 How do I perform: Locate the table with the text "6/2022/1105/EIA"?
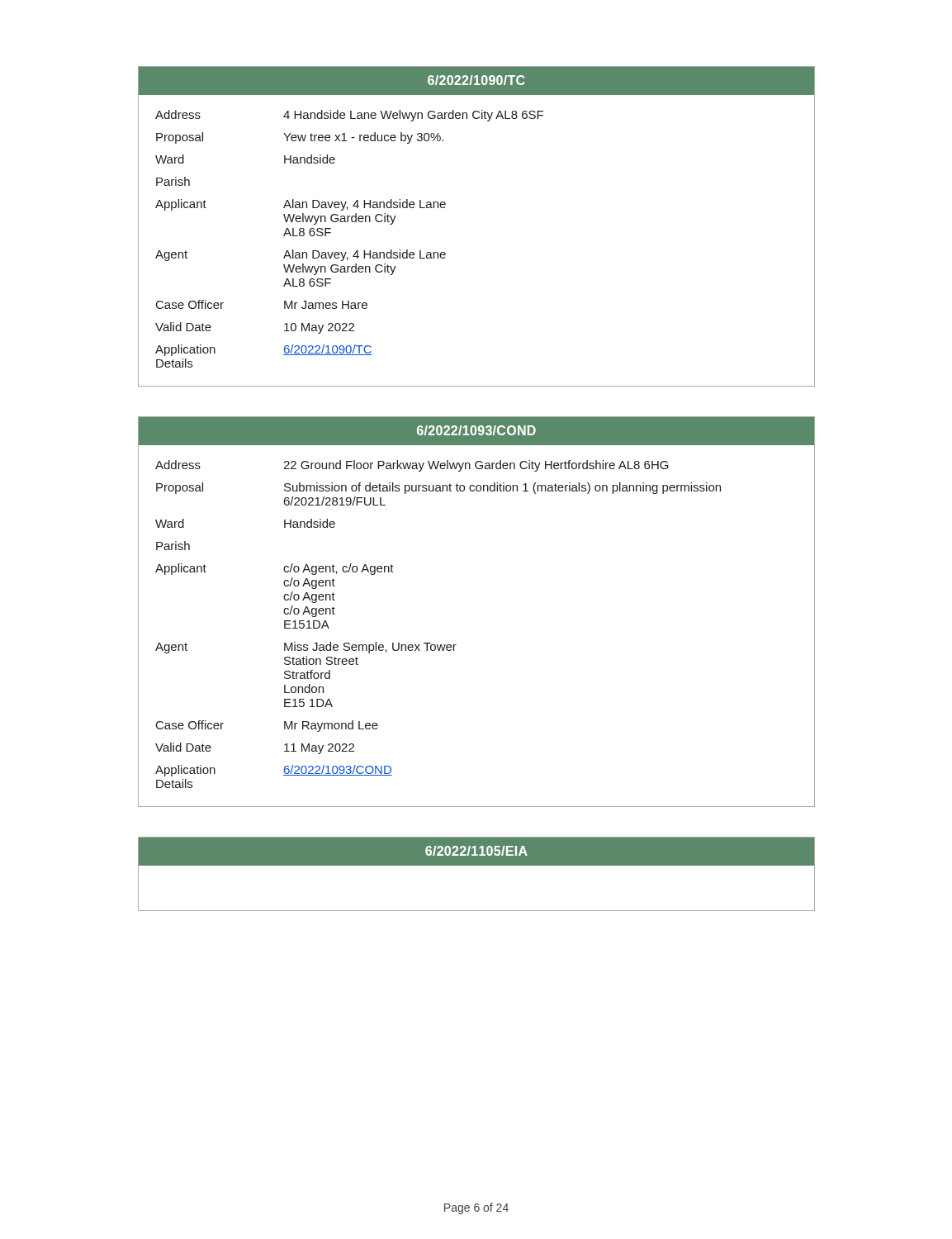pyautogui.click(x=476, y=874)
